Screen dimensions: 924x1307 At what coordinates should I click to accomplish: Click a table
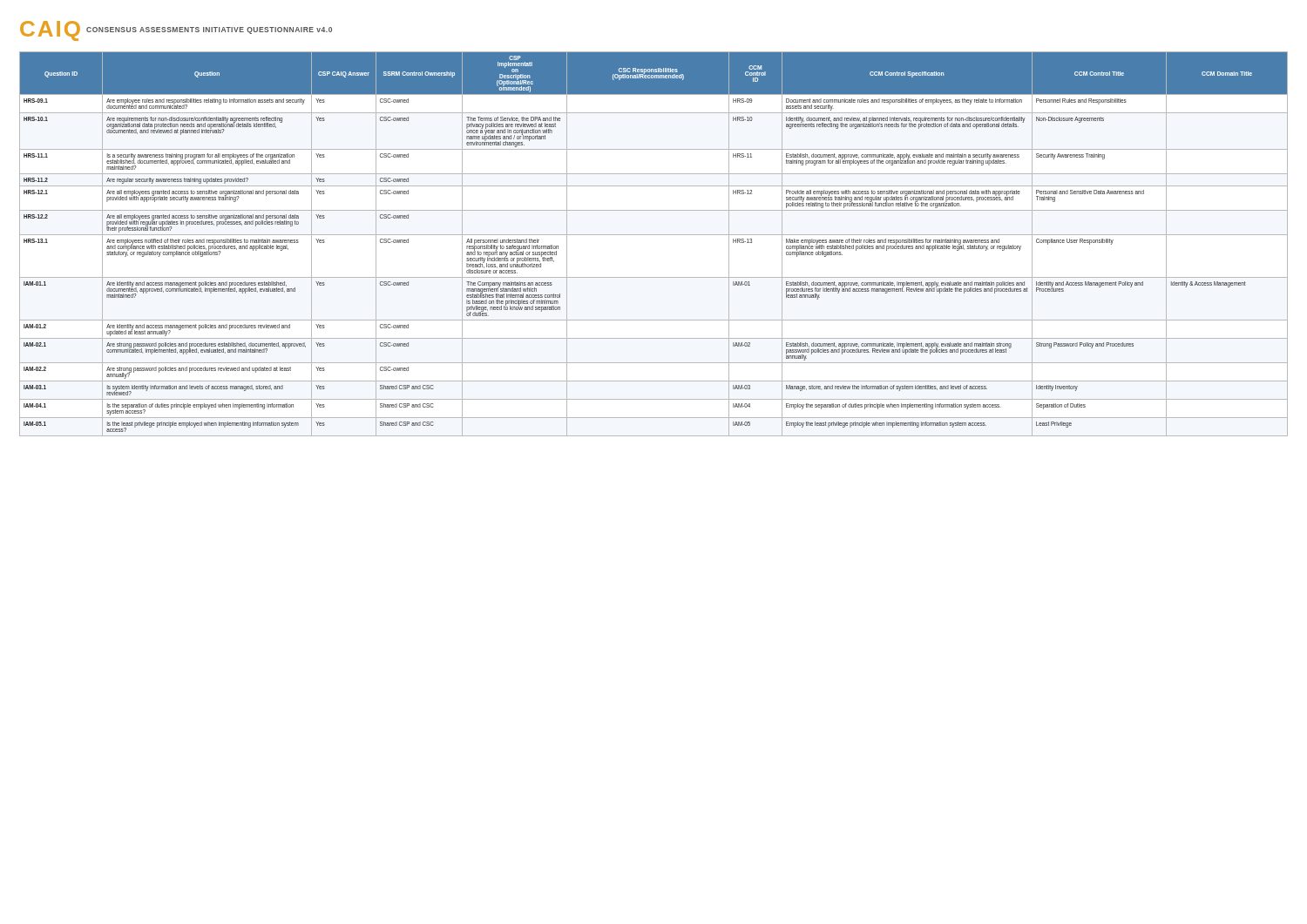654,244
